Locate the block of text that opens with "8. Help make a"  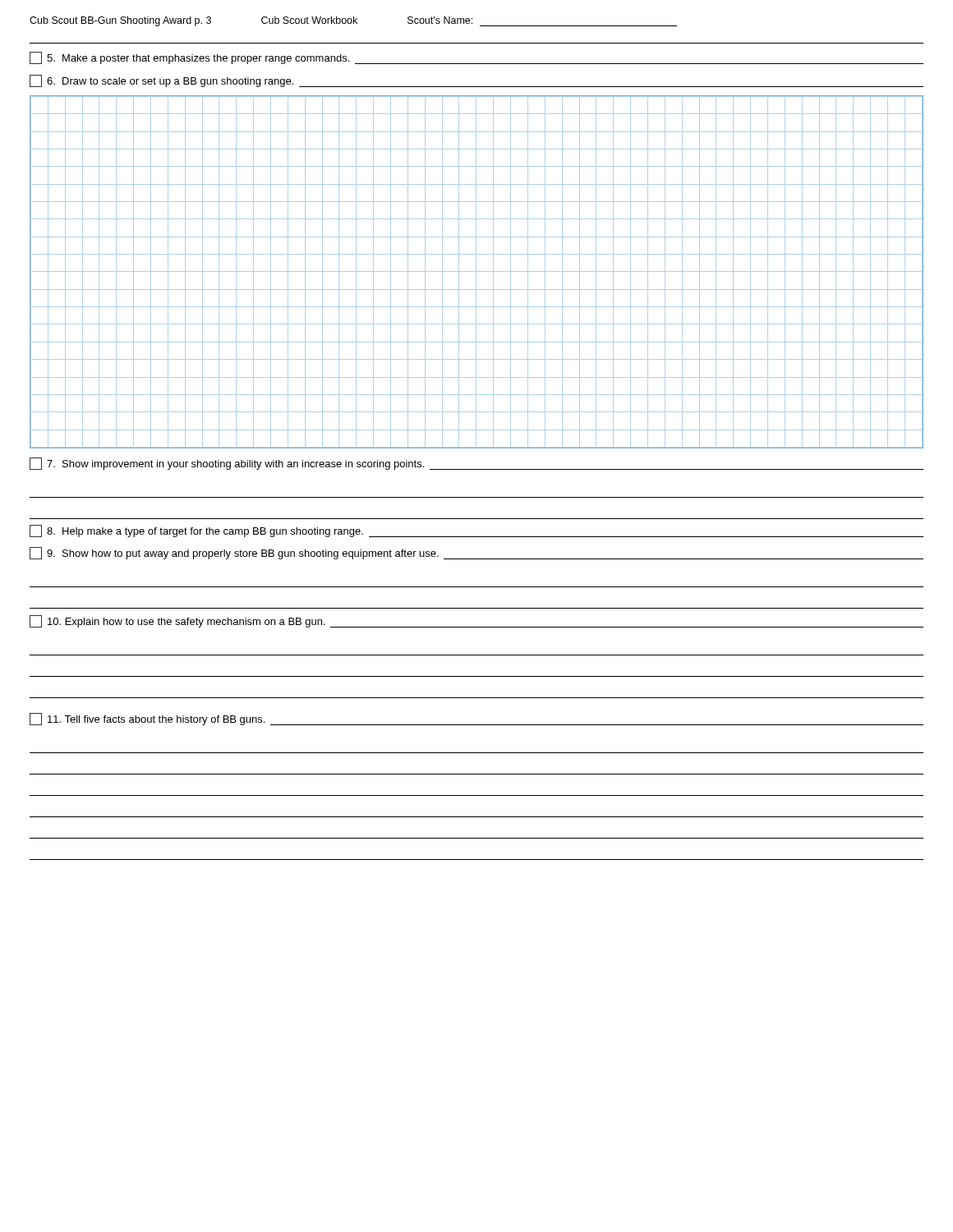click(x=476, y=531)
